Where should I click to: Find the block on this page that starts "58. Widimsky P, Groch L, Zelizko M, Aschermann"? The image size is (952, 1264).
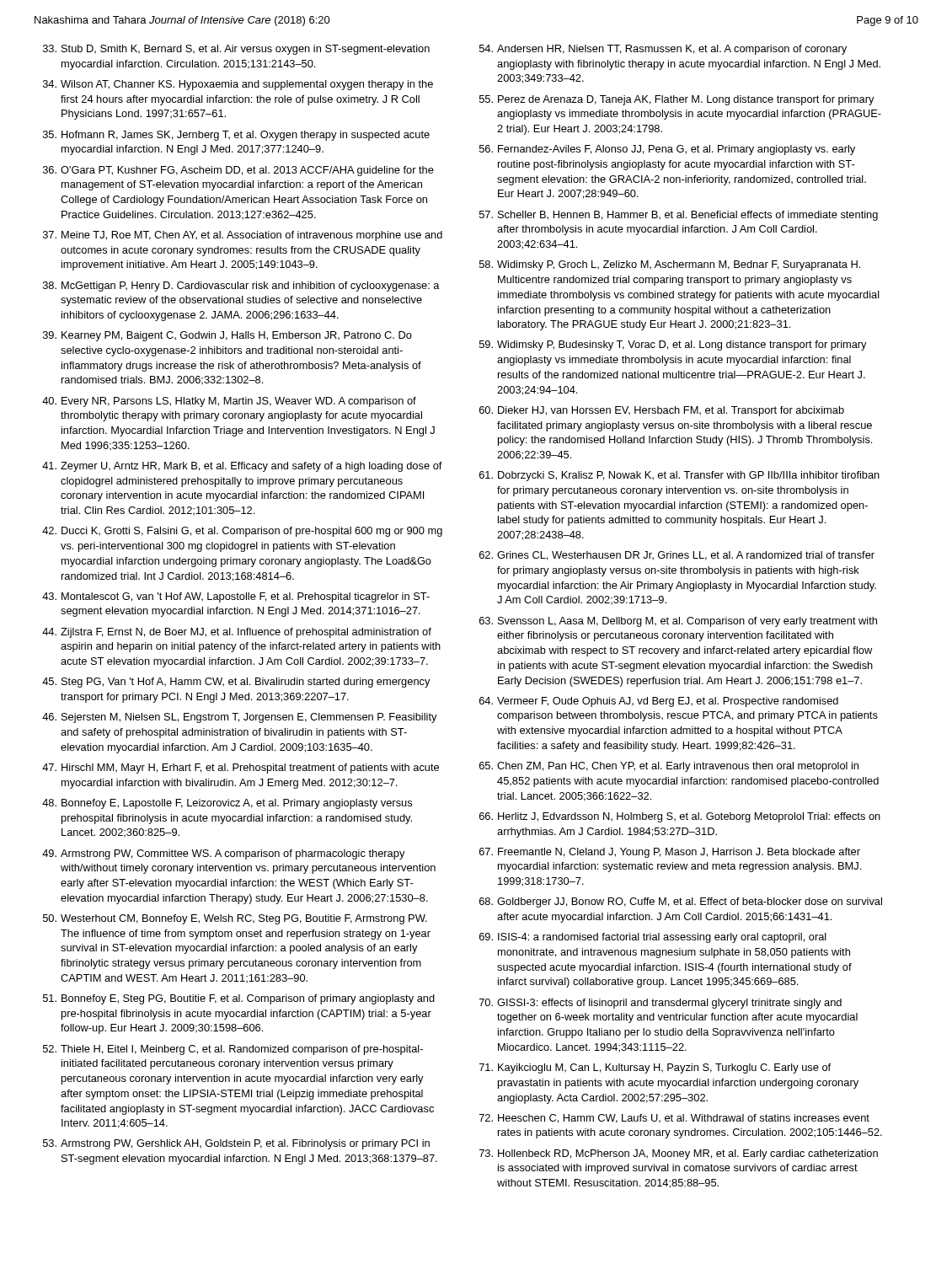pos(676,295)
